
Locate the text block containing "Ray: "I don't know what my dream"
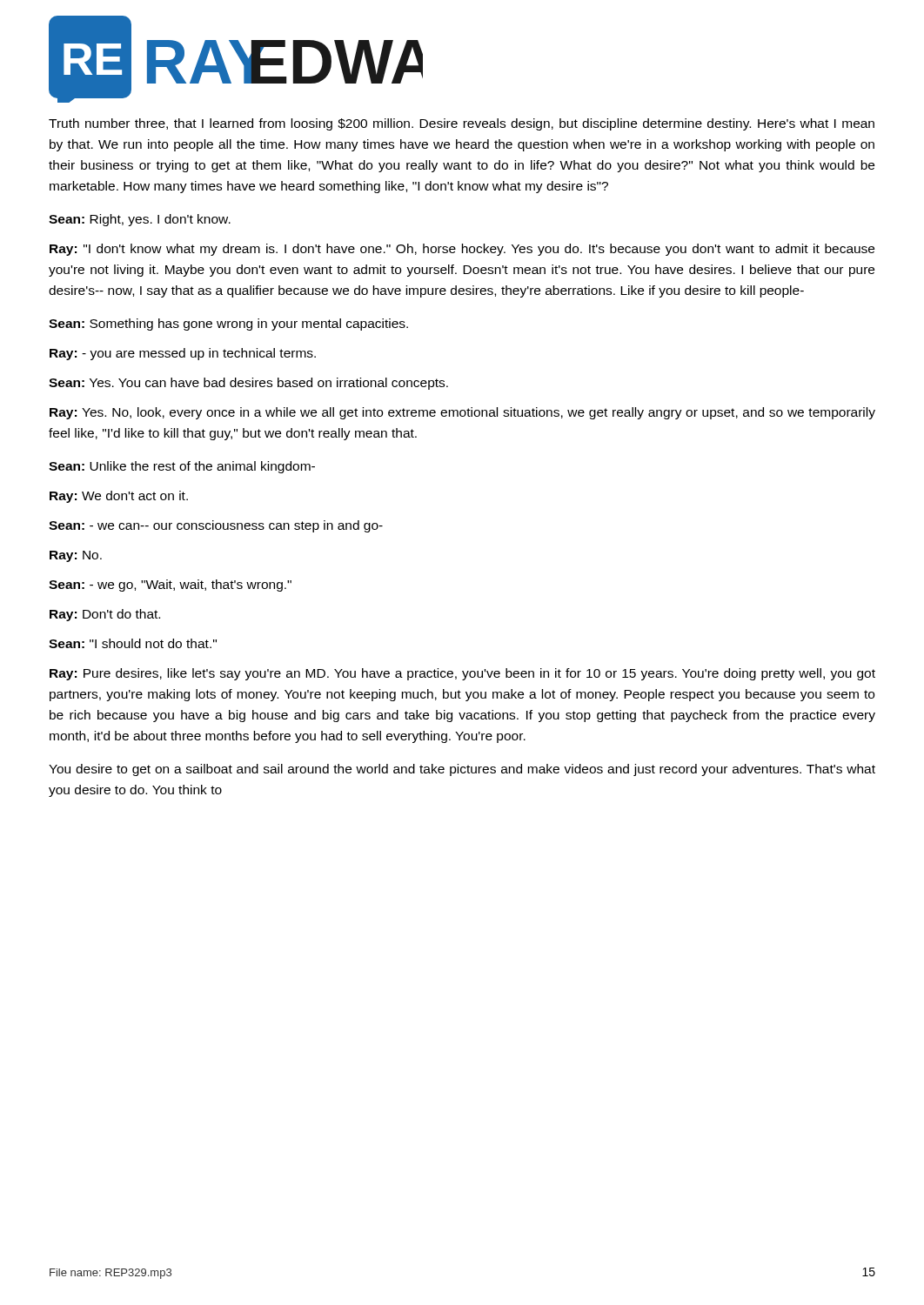tap(462, 269)
